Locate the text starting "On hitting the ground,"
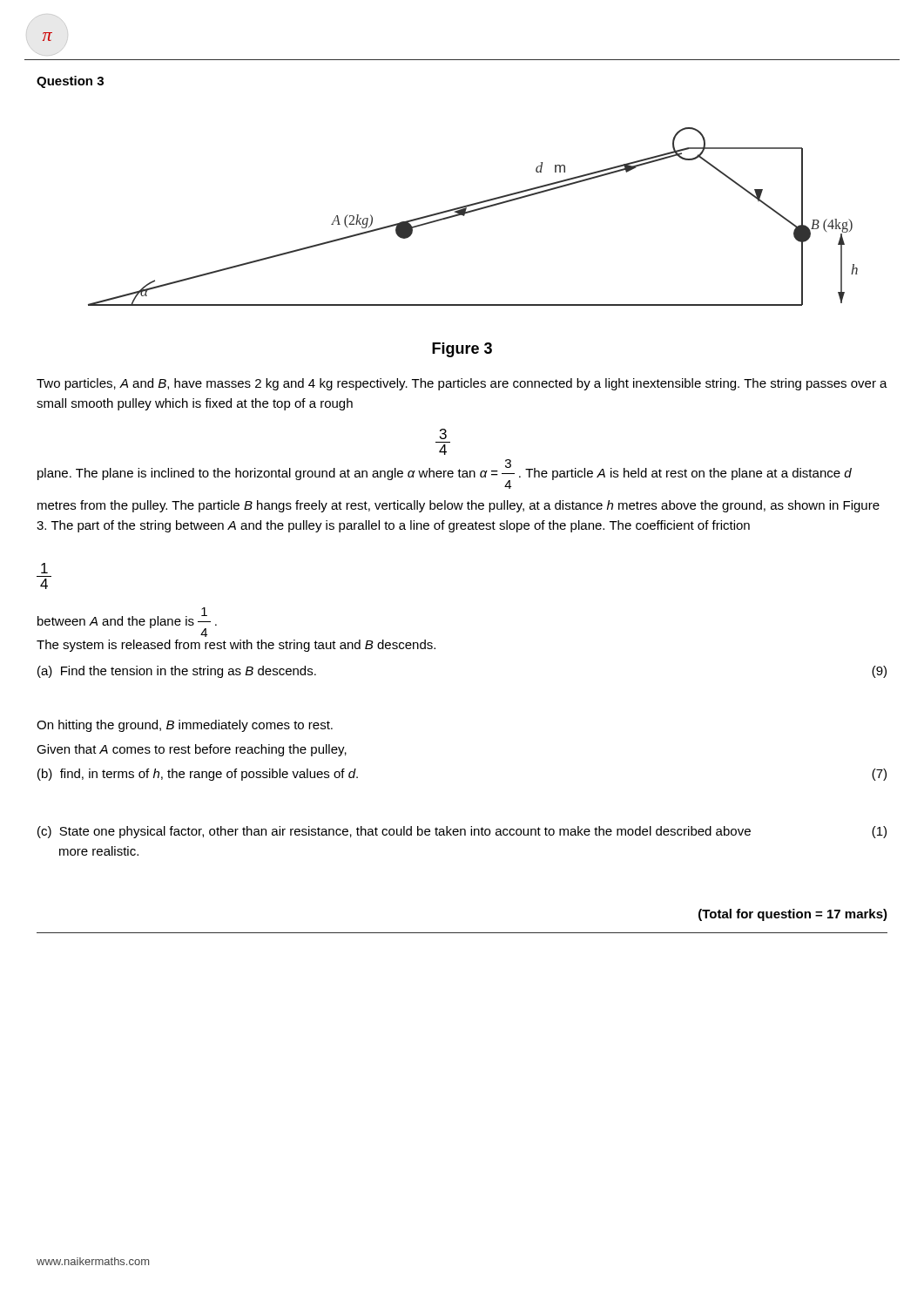Image resolution: width=924 pixels, height=1307 pixels. pos(185,725)
